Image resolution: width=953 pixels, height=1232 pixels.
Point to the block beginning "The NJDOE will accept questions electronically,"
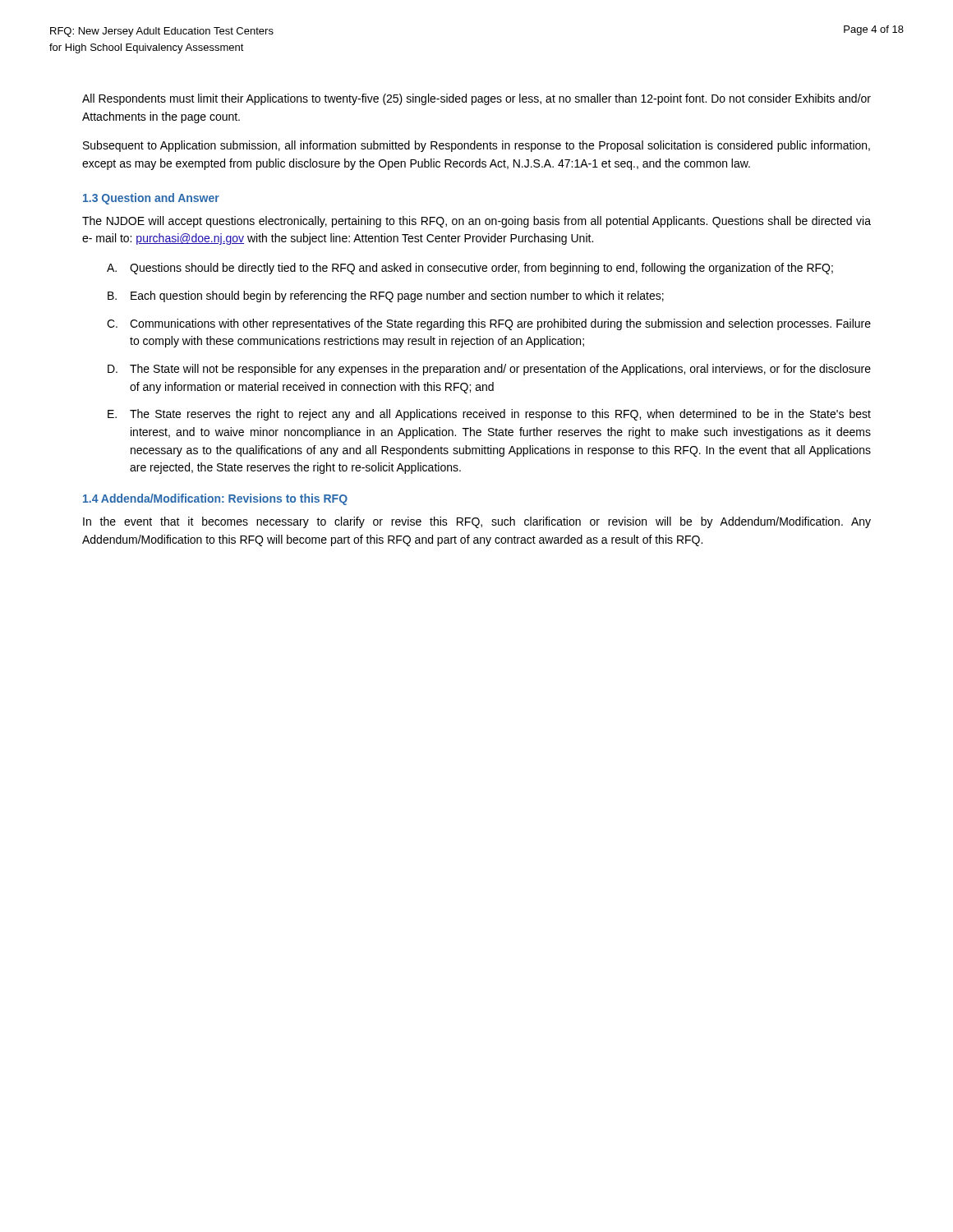pyautogui.click(x=476, y=230)
